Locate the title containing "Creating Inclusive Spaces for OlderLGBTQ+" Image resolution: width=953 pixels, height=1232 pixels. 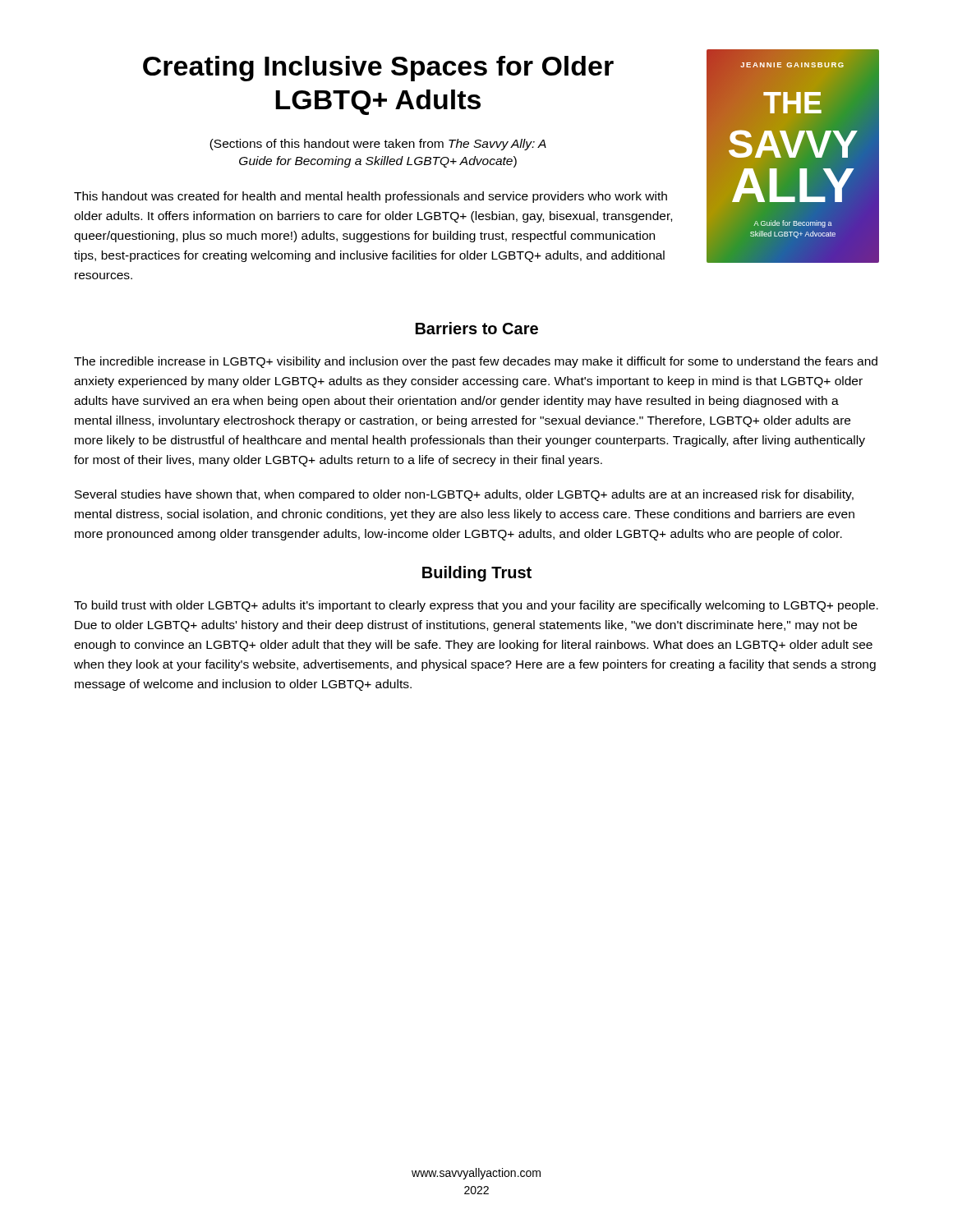378,82
